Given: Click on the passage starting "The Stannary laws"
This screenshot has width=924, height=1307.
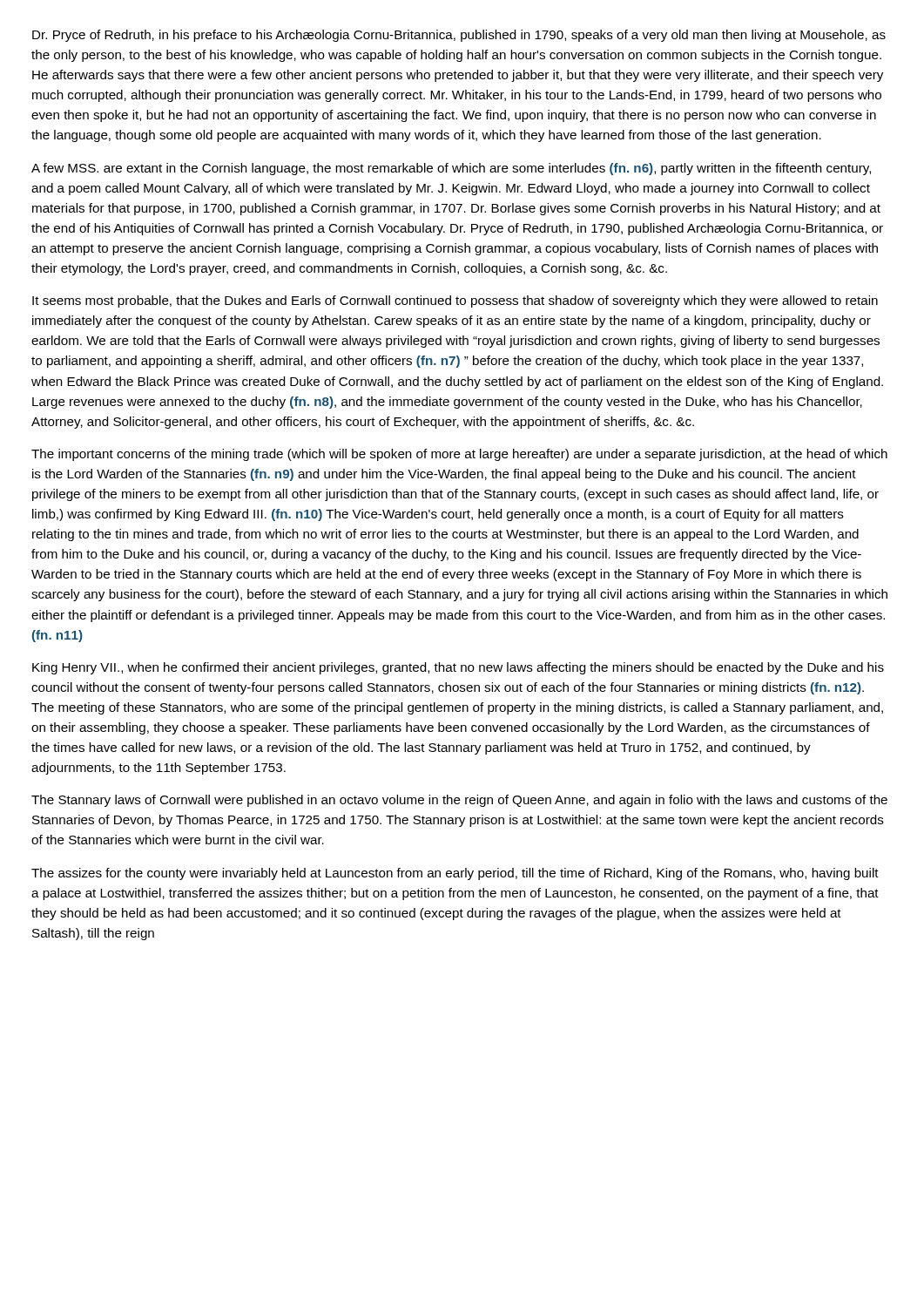Looking at the screenshot, I should pyautogui.click(x=460, y=820).
